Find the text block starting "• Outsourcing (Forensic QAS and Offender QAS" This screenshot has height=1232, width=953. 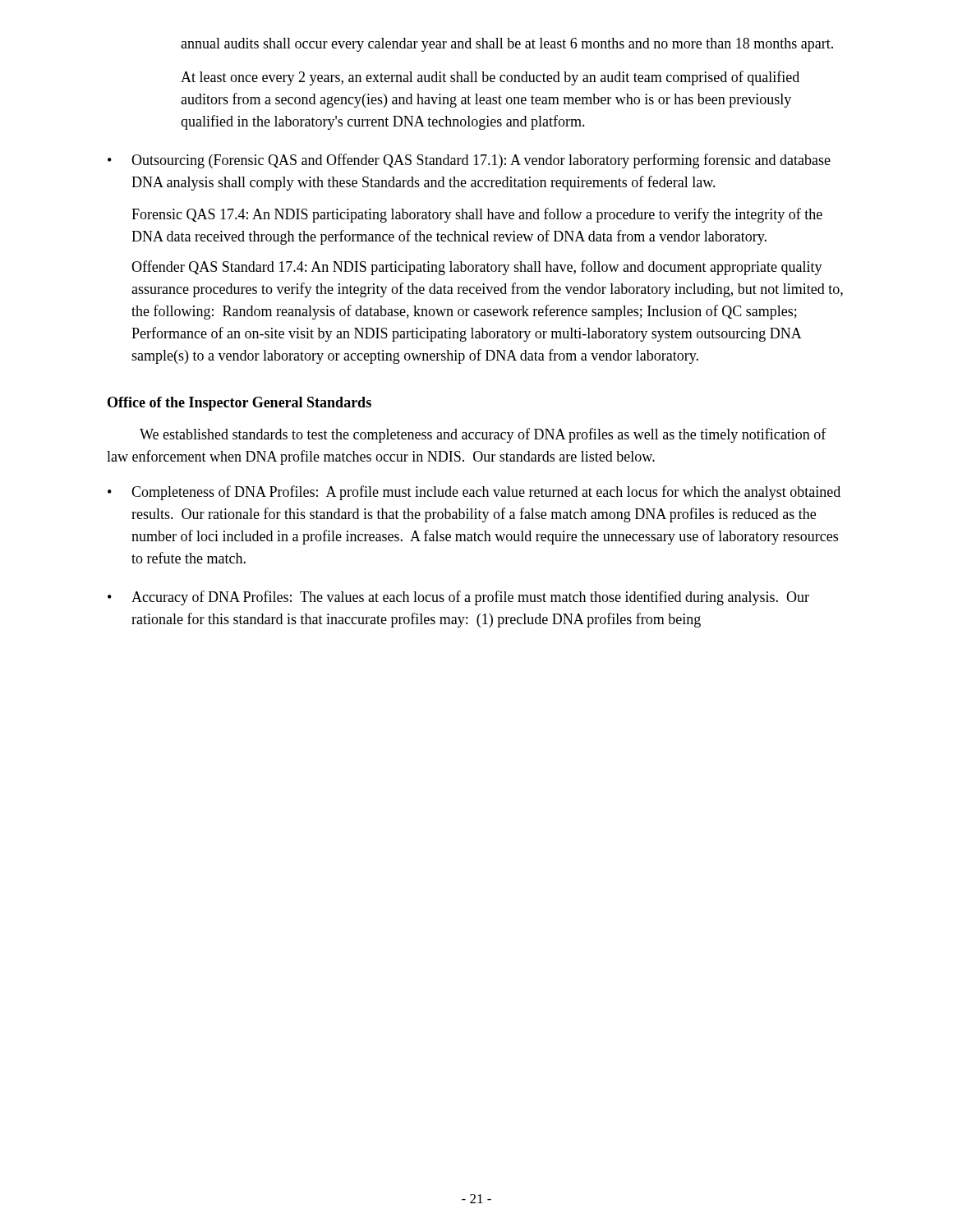point(476,262)
